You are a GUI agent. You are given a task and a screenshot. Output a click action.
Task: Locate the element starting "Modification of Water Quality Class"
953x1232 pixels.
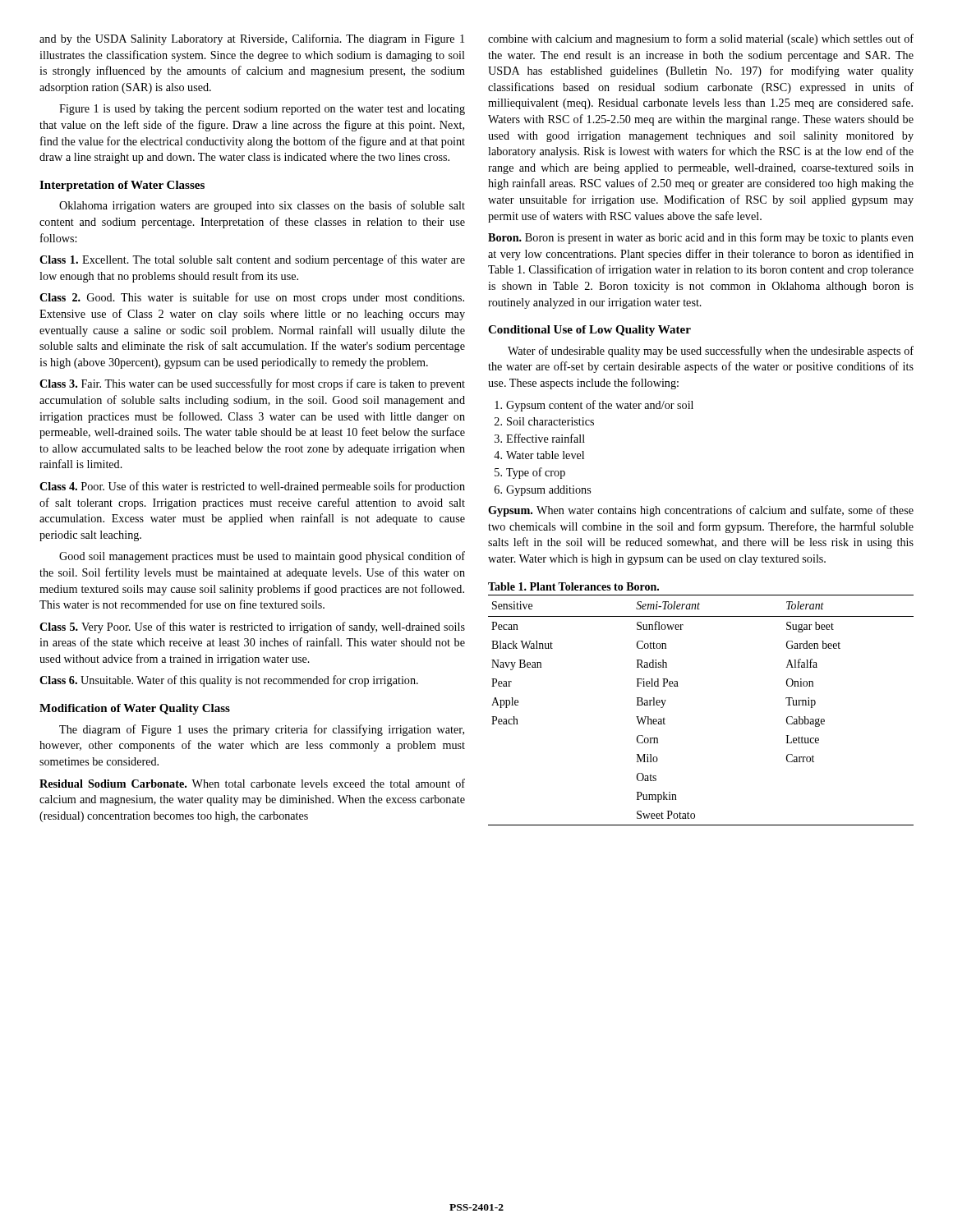(x=135, y=709)
